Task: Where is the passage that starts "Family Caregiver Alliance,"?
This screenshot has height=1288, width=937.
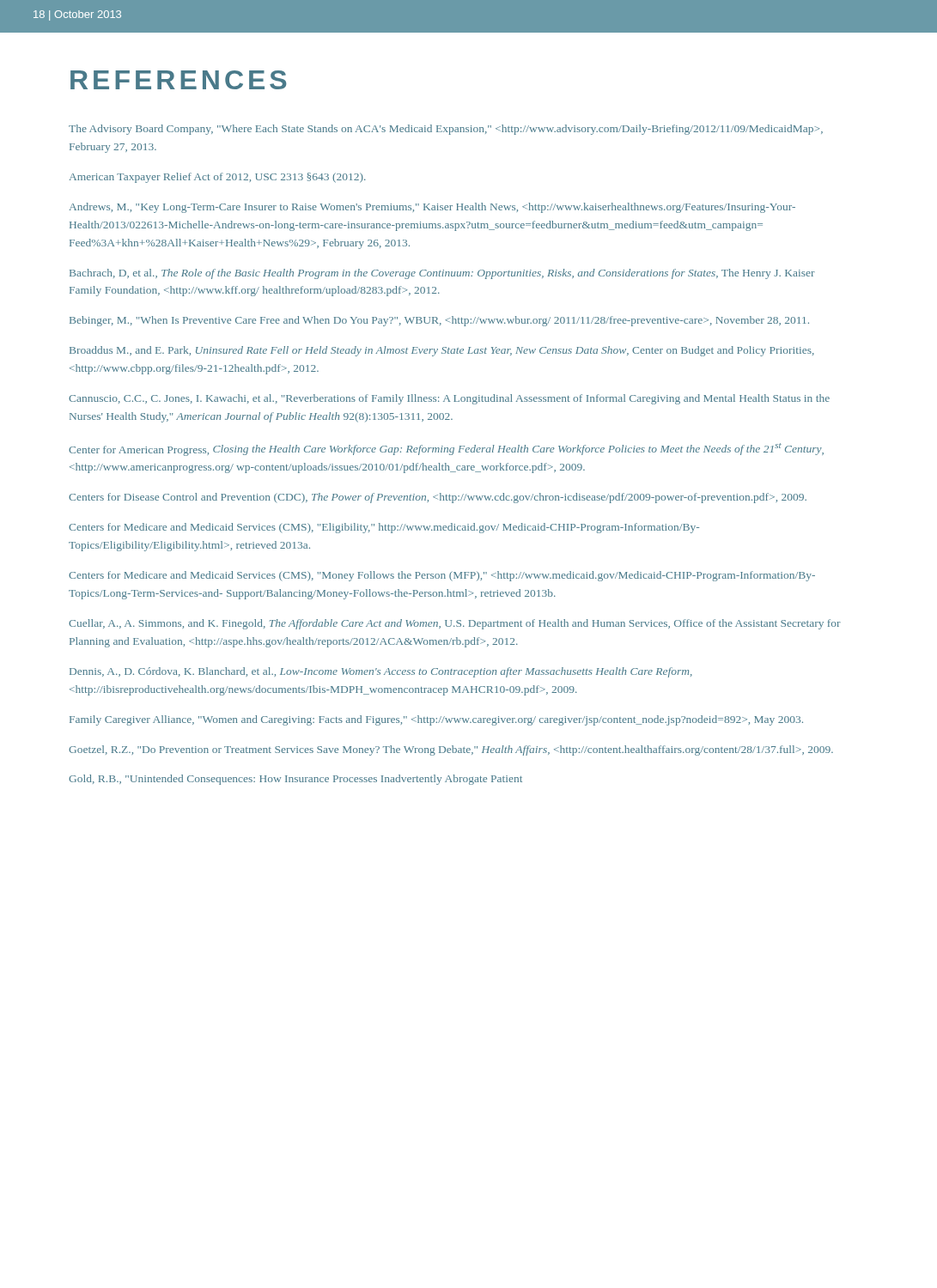Action: (x=436, y=719)
